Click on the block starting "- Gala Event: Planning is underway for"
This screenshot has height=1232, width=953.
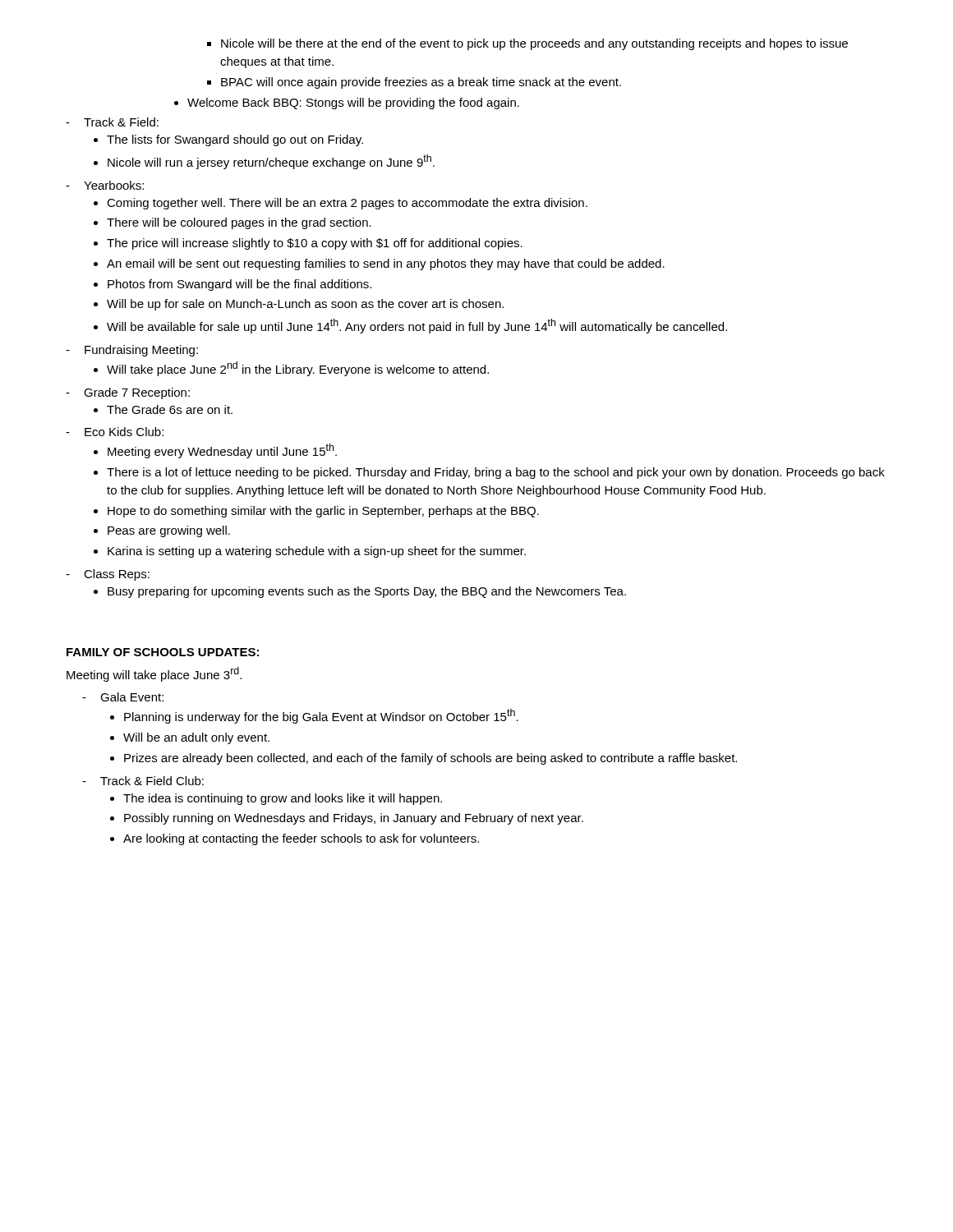tap(485, 730)
